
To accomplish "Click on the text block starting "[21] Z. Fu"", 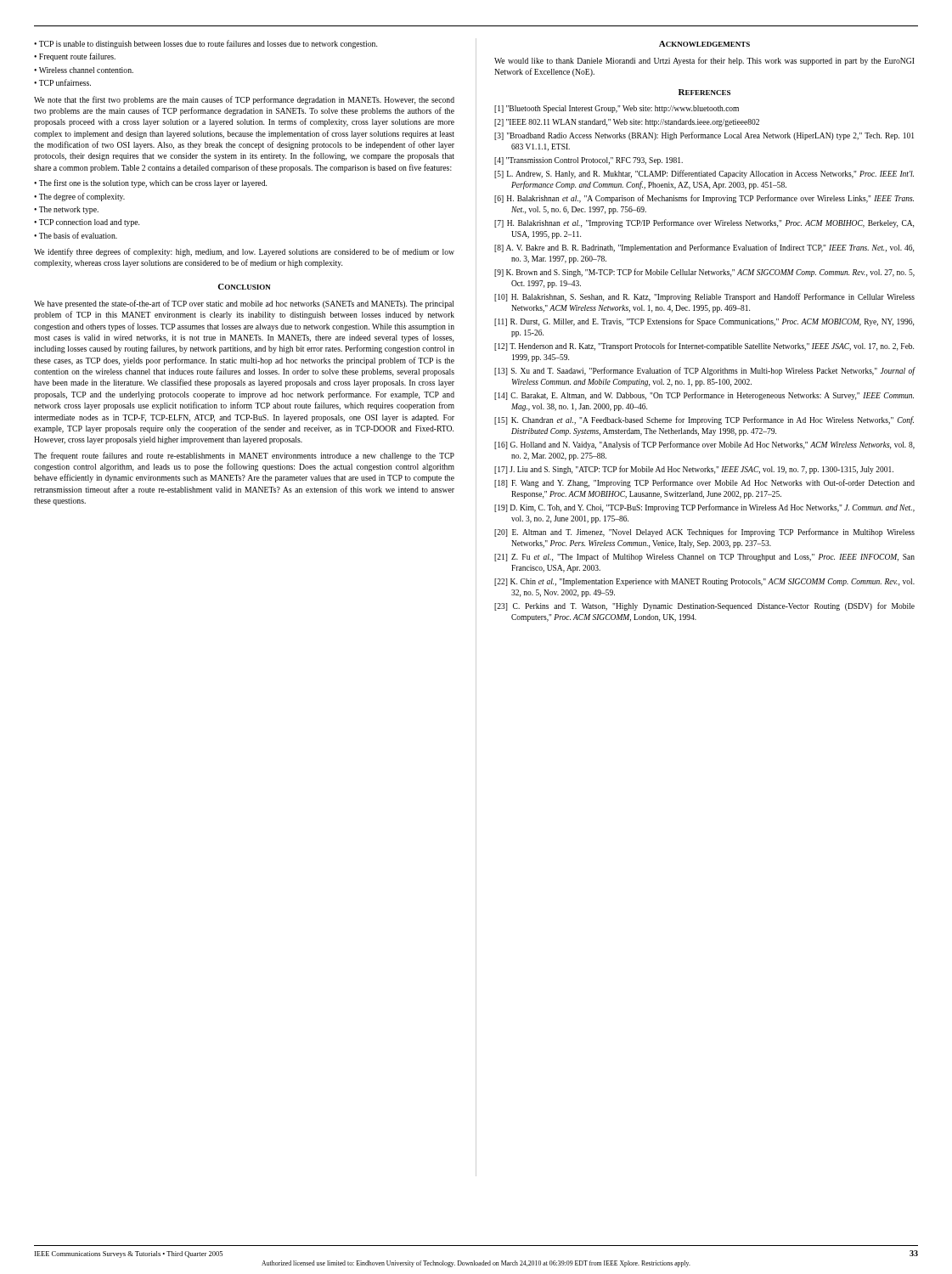I will coord(704,562).
